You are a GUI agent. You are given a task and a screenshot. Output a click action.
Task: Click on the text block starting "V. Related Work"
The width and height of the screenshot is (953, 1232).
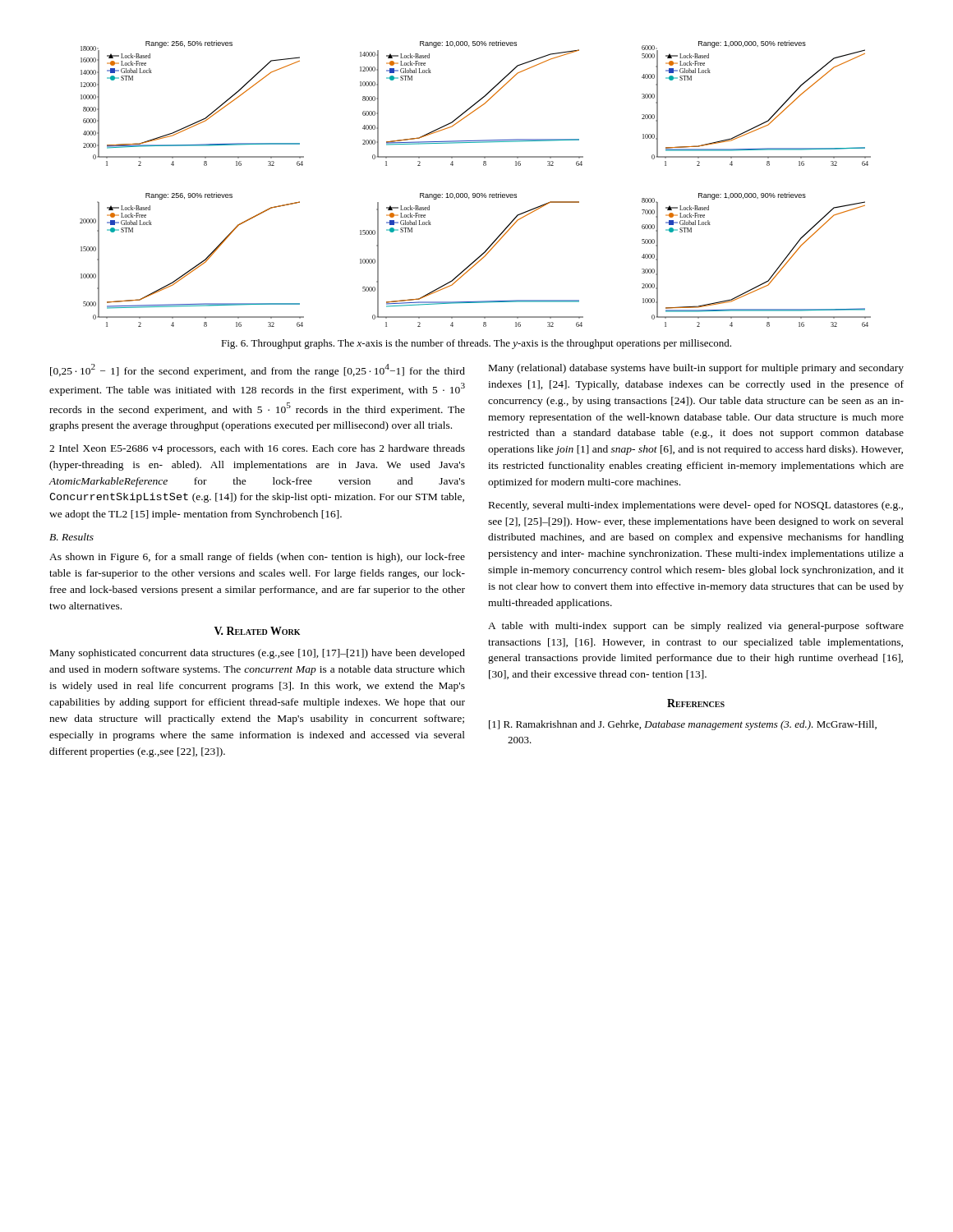coord(257,632)
